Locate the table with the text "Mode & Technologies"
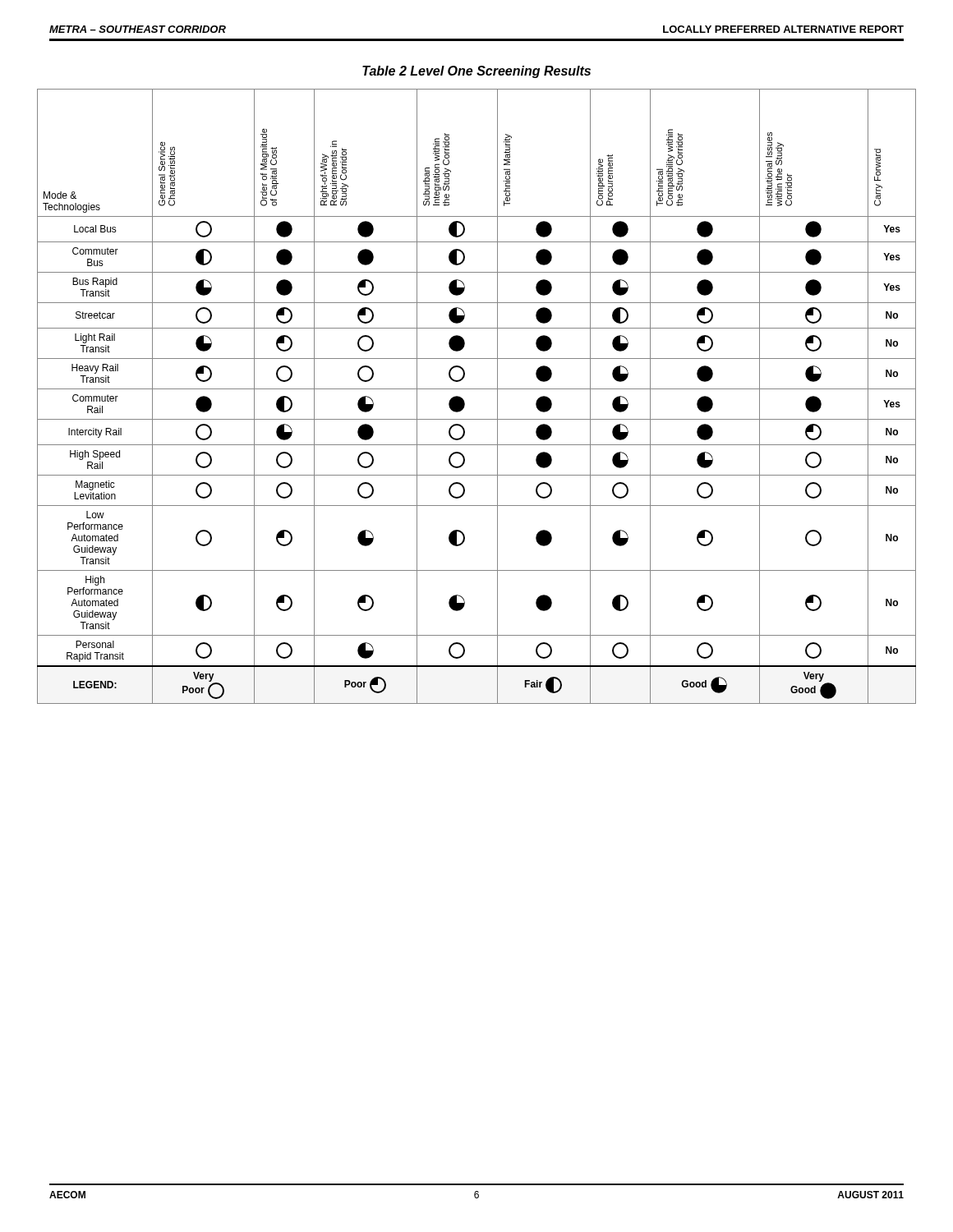Image resolution: width=953 pixels, height=1232 pixels. (476, 396)
